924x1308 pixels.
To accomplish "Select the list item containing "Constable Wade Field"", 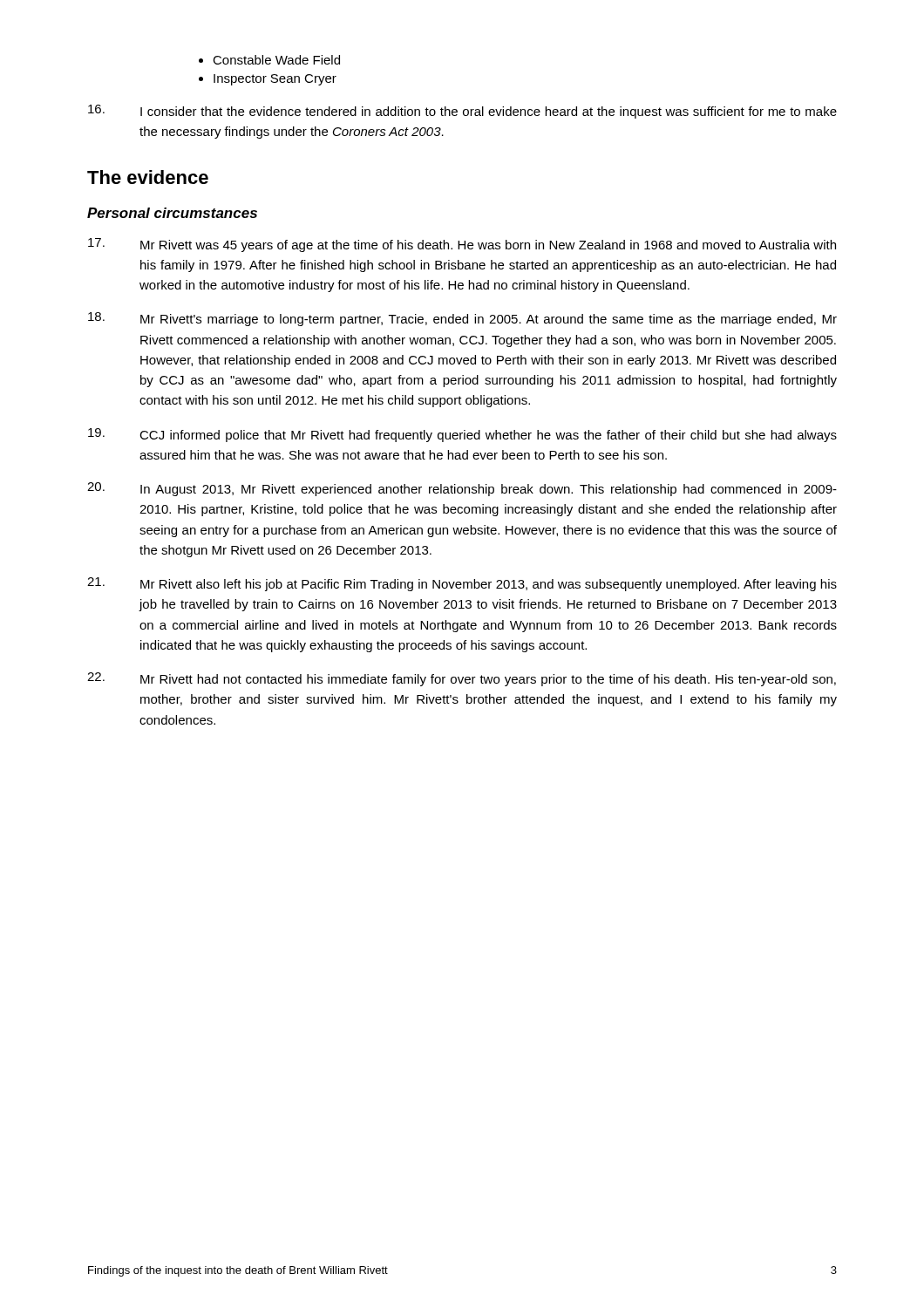I will pos(277,60).
